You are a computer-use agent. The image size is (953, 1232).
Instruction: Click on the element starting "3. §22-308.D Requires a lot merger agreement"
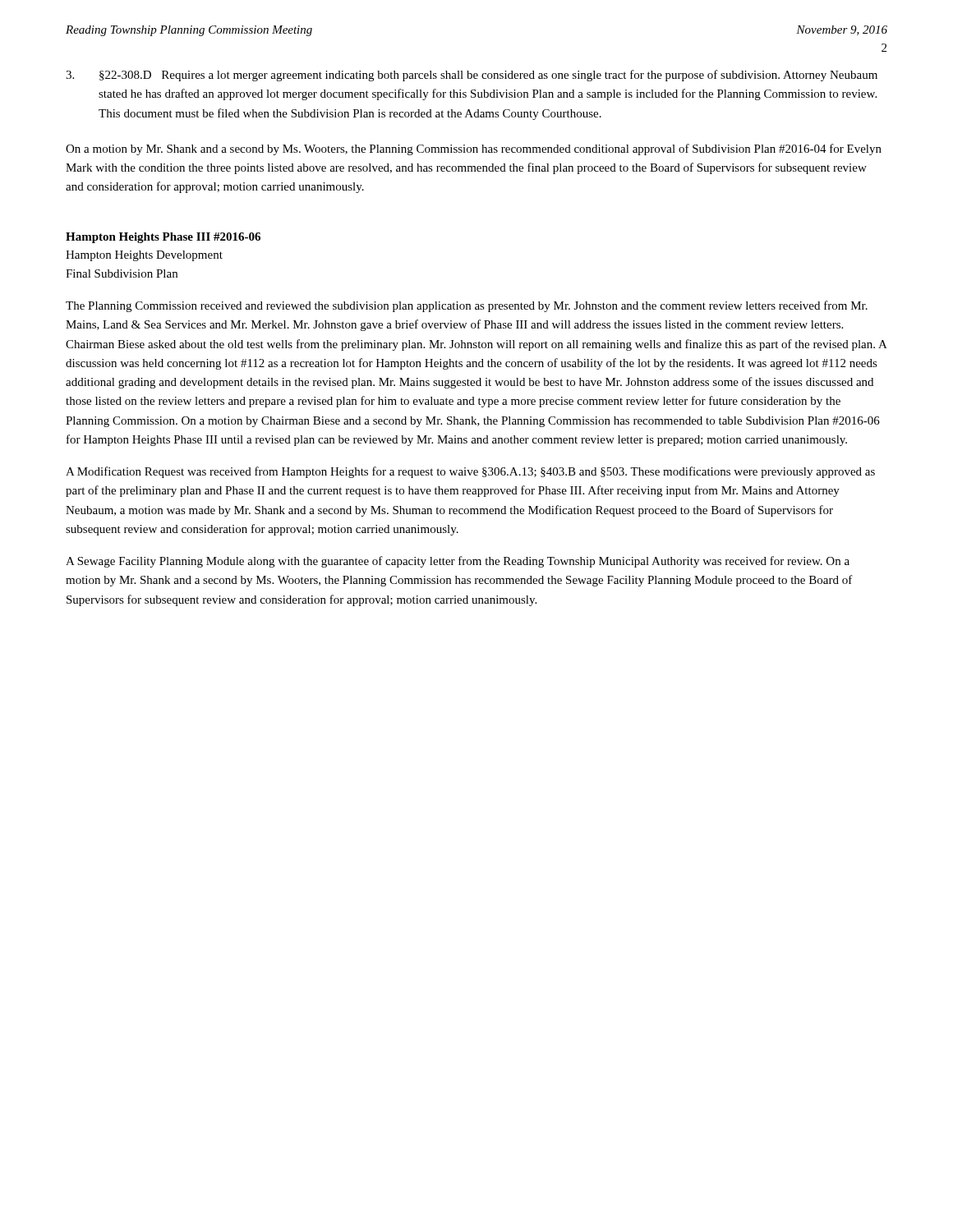pyautogui.click(x=476, y=94)
